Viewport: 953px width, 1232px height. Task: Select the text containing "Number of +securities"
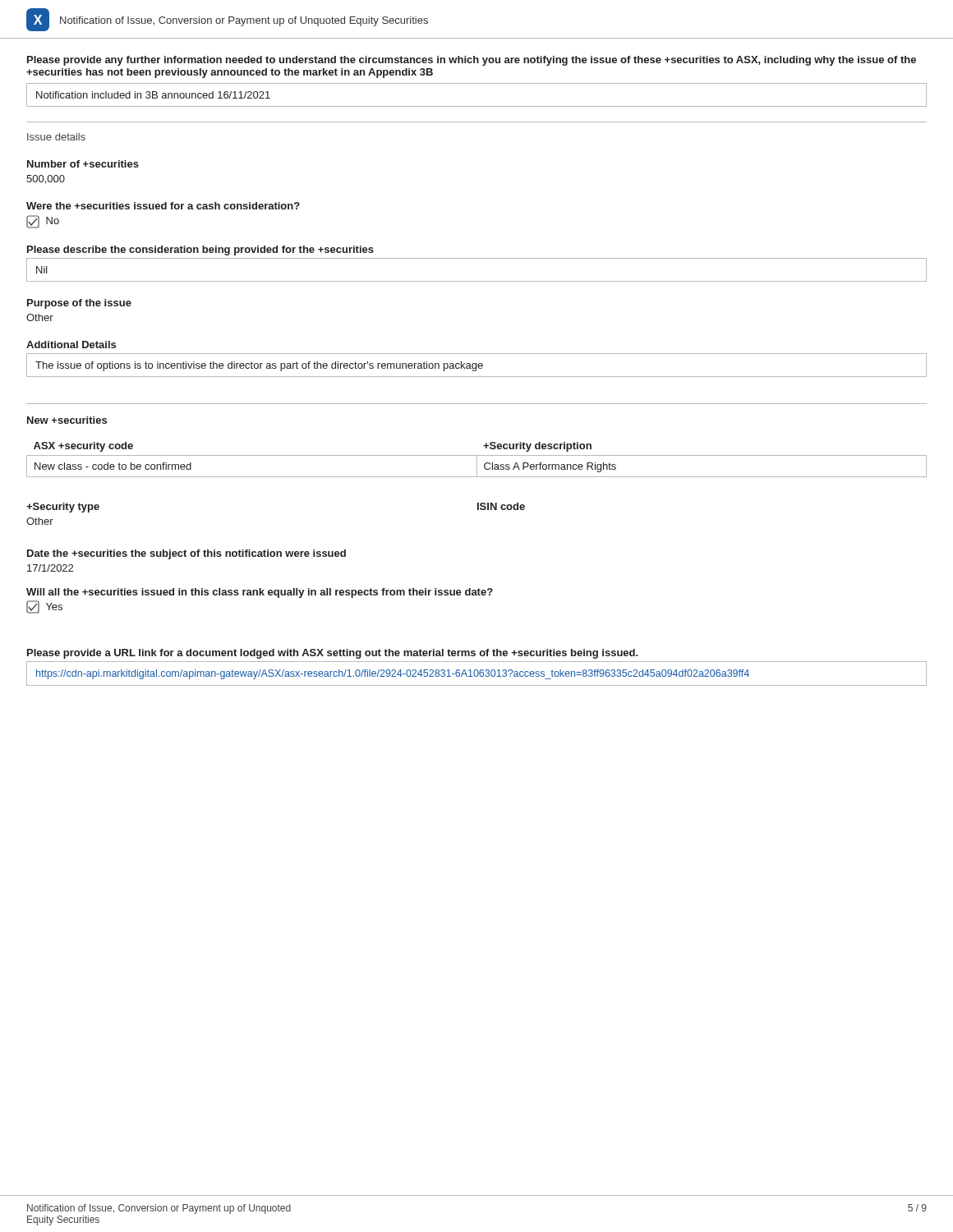coord(83,164)
